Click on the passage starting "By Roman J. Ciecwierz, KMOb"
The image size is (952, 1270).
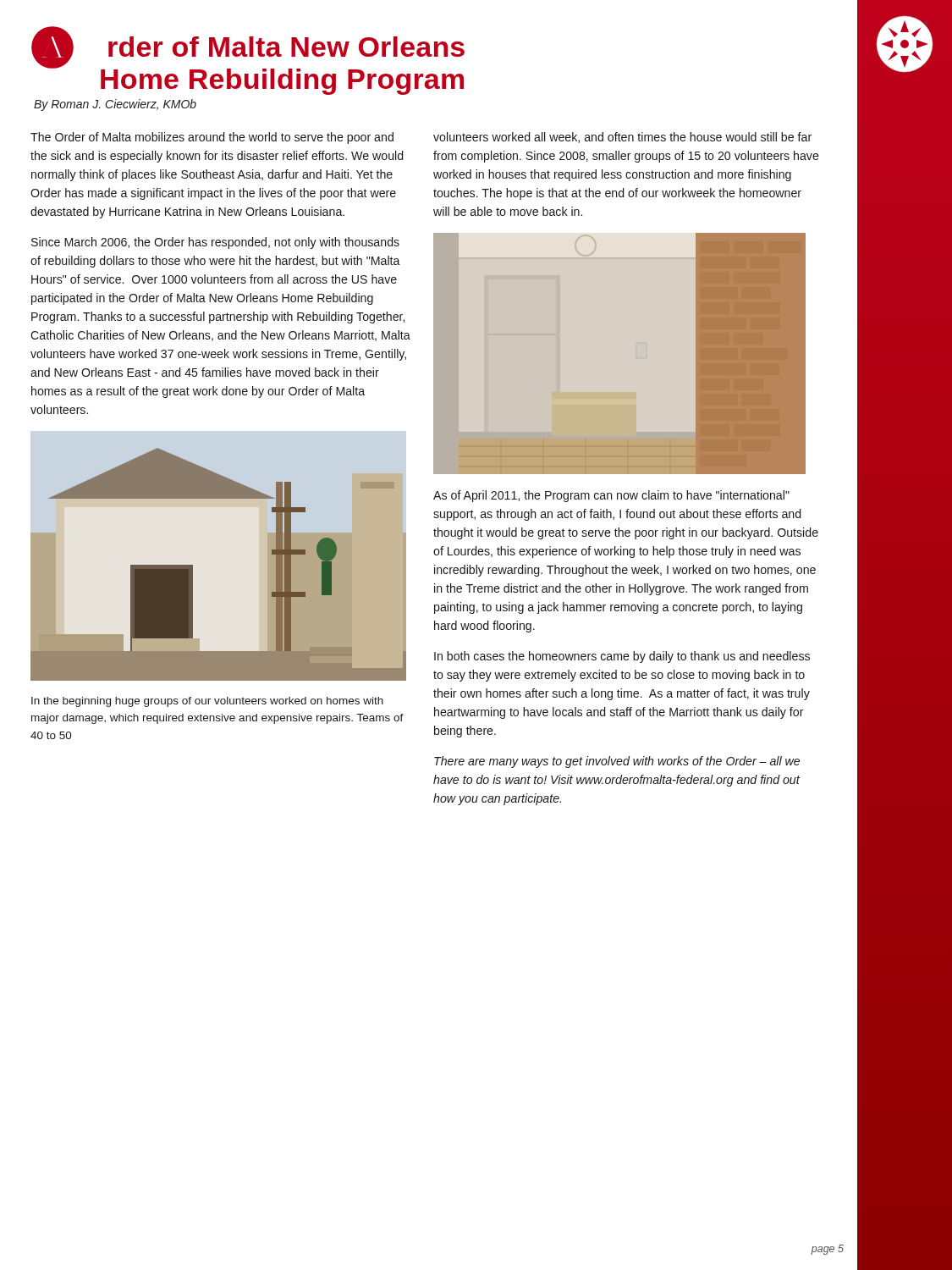(x=115, y=104)
